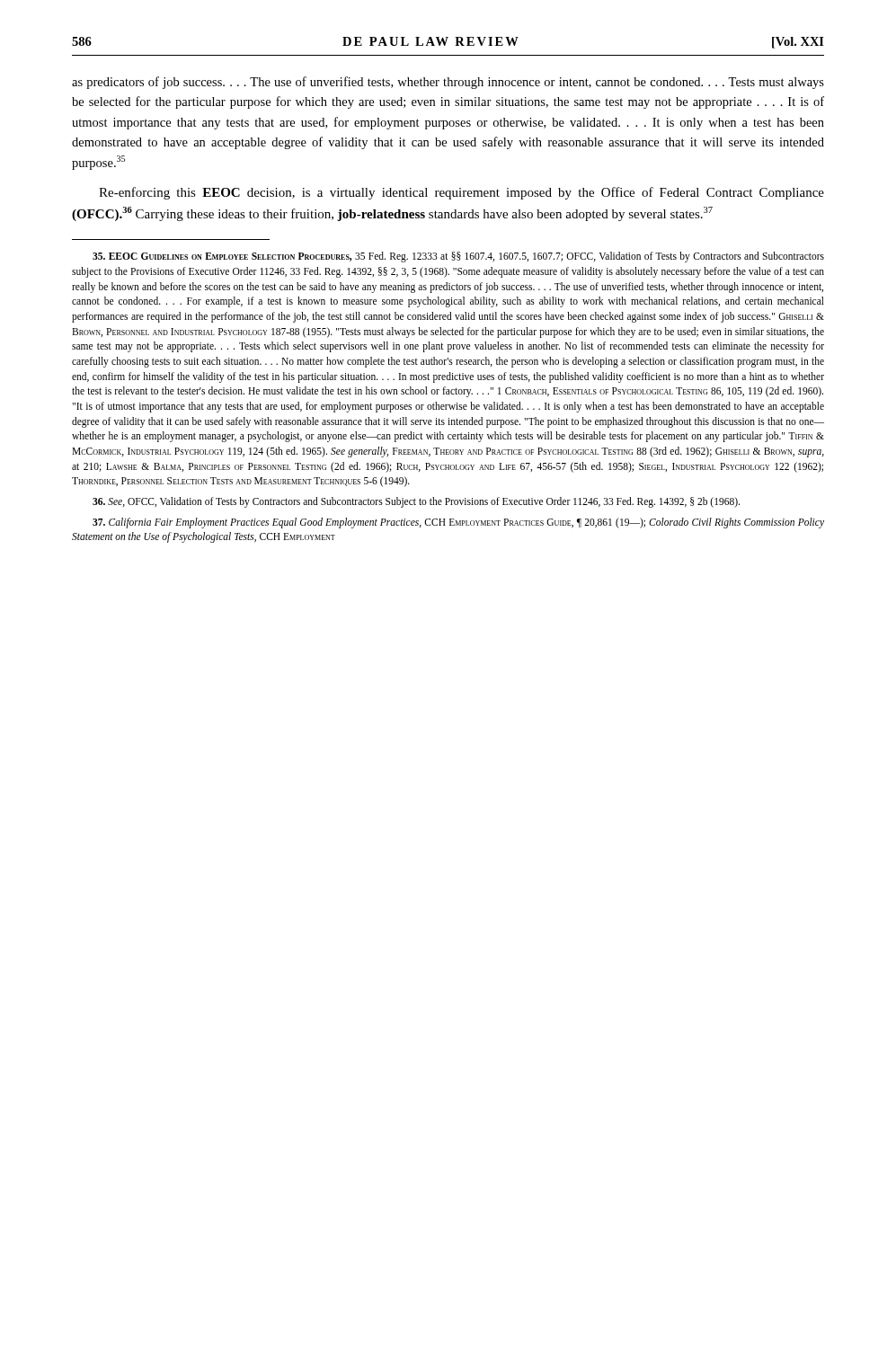Find the text block that reads "Re-enforcing this EEOC decision, is a"
The width and height of the screenshot is (896, 1348).
click(x=448, y=203)
